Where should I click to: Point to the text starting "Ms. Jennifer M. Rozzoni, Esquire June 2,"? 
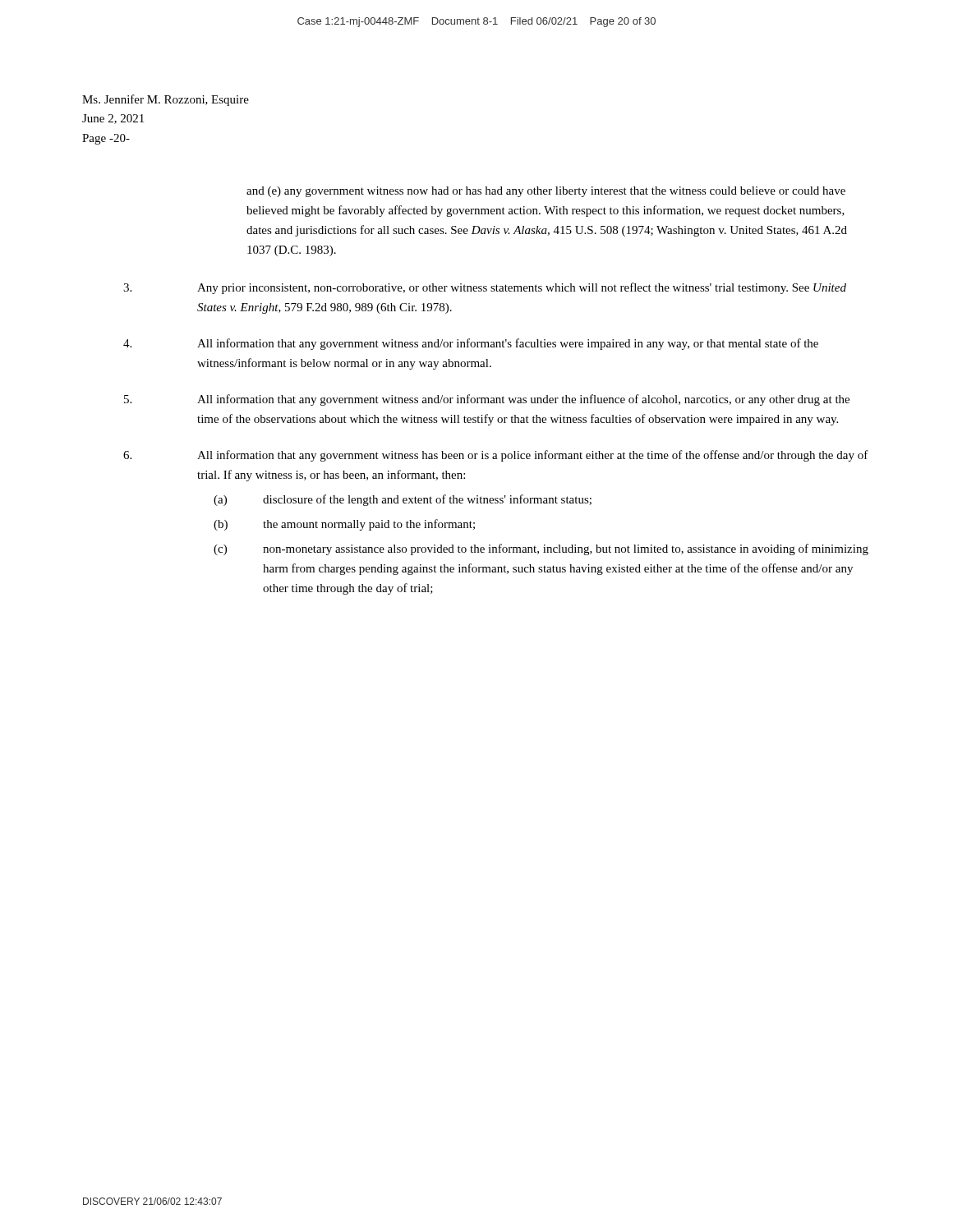coord(166,100)
